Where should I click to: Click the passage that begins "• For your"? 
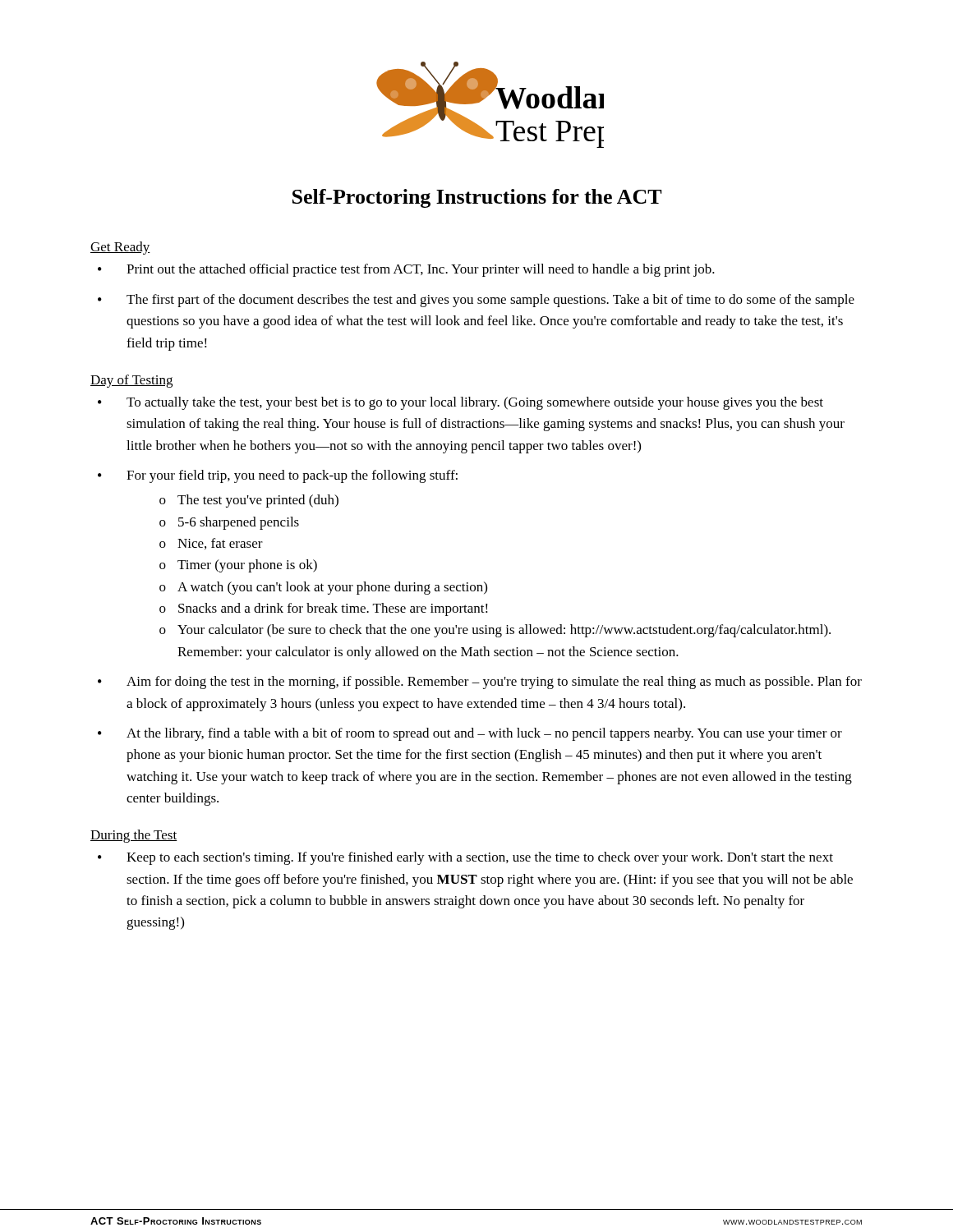click(x=278, y=476)
